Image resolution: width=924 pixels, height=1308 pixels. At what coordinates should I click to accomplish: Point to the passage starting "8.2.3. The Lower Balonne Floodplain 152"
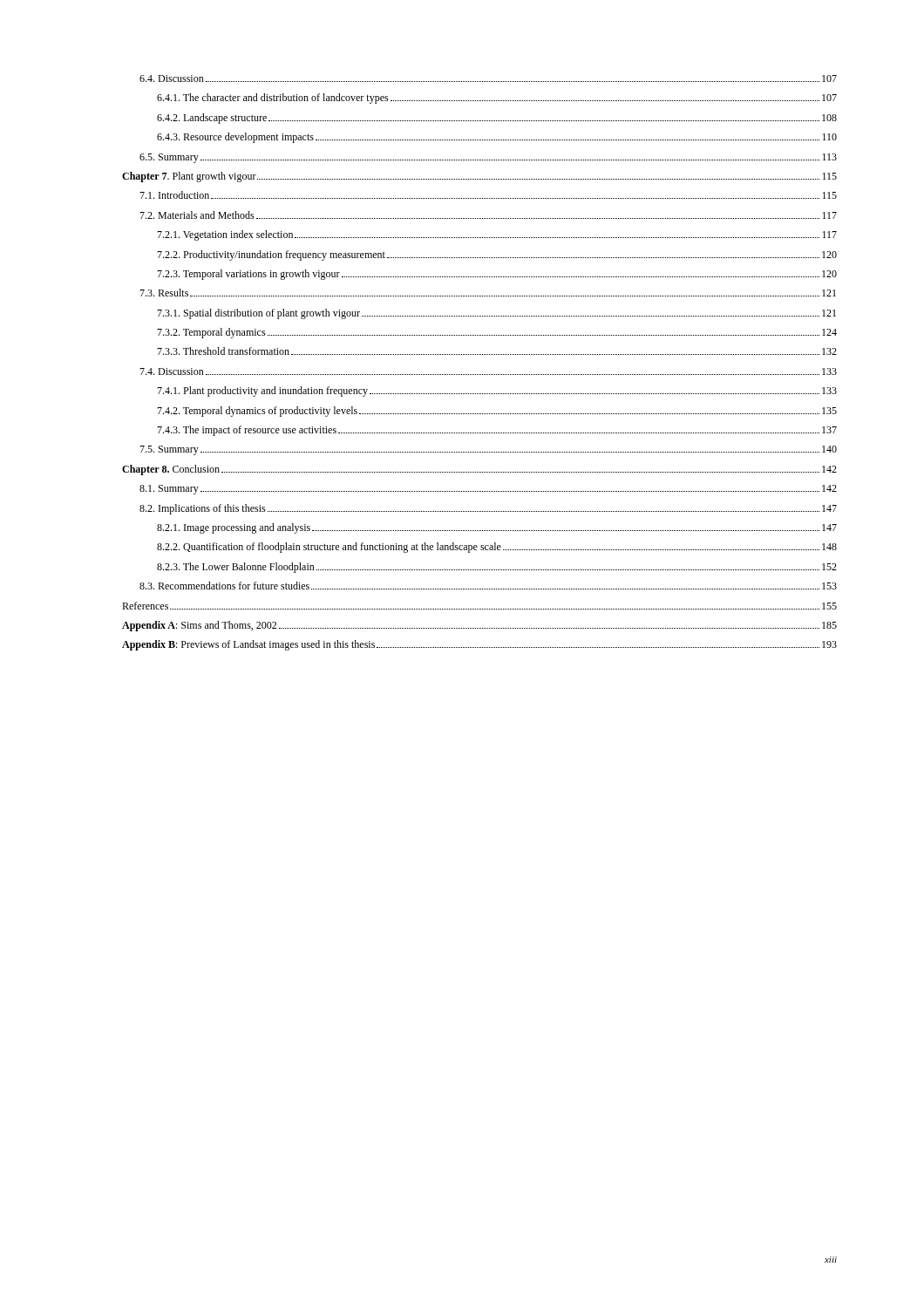[x=497, y=567]
